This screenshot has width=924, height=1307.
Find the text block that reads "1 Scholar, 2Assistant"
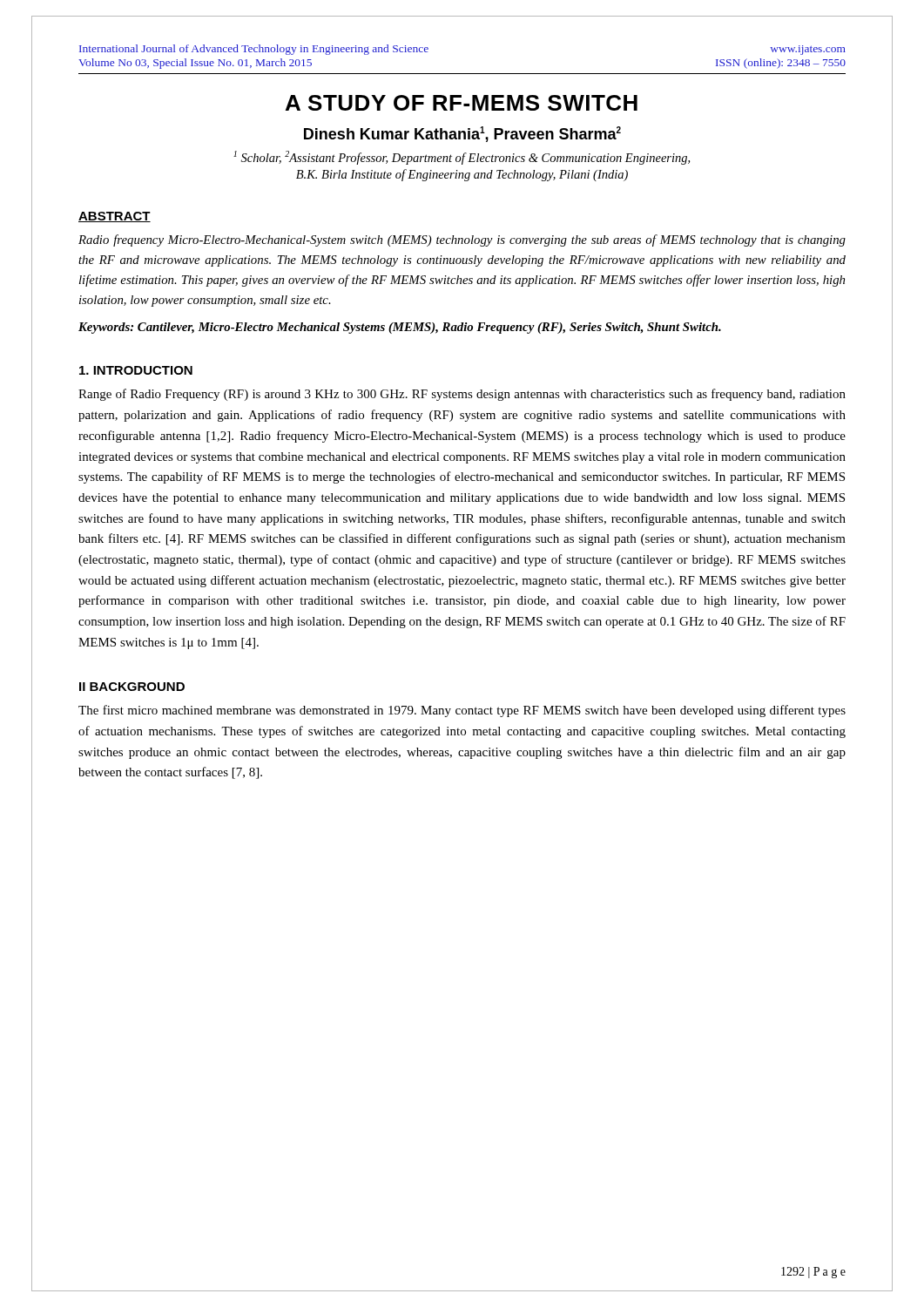tap(462, 157)
